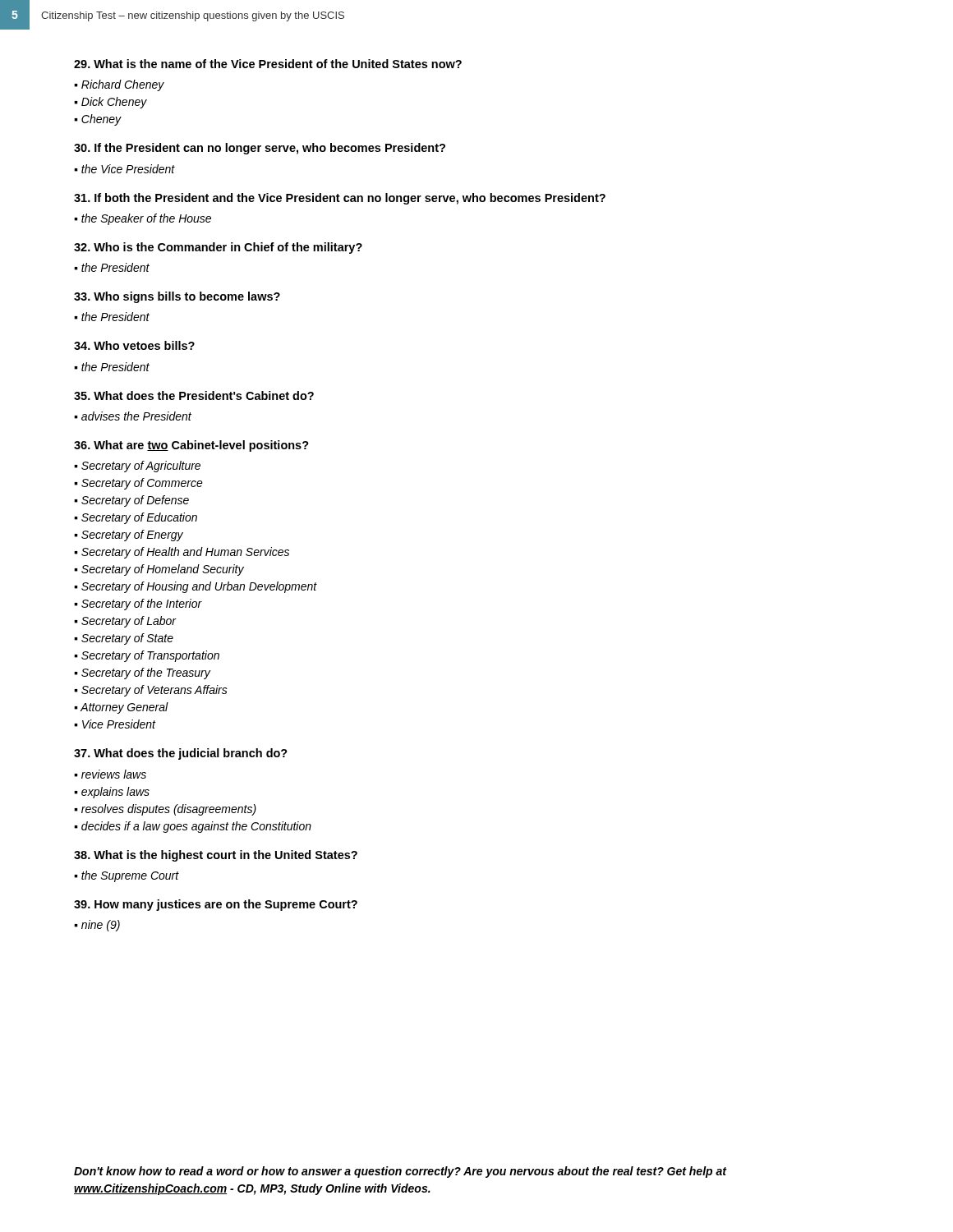Viewport: 953px width, 1232px height.
Task: Find the list item that says "▪ Secretary of Transportation"
Action: (x=147, y=656)
